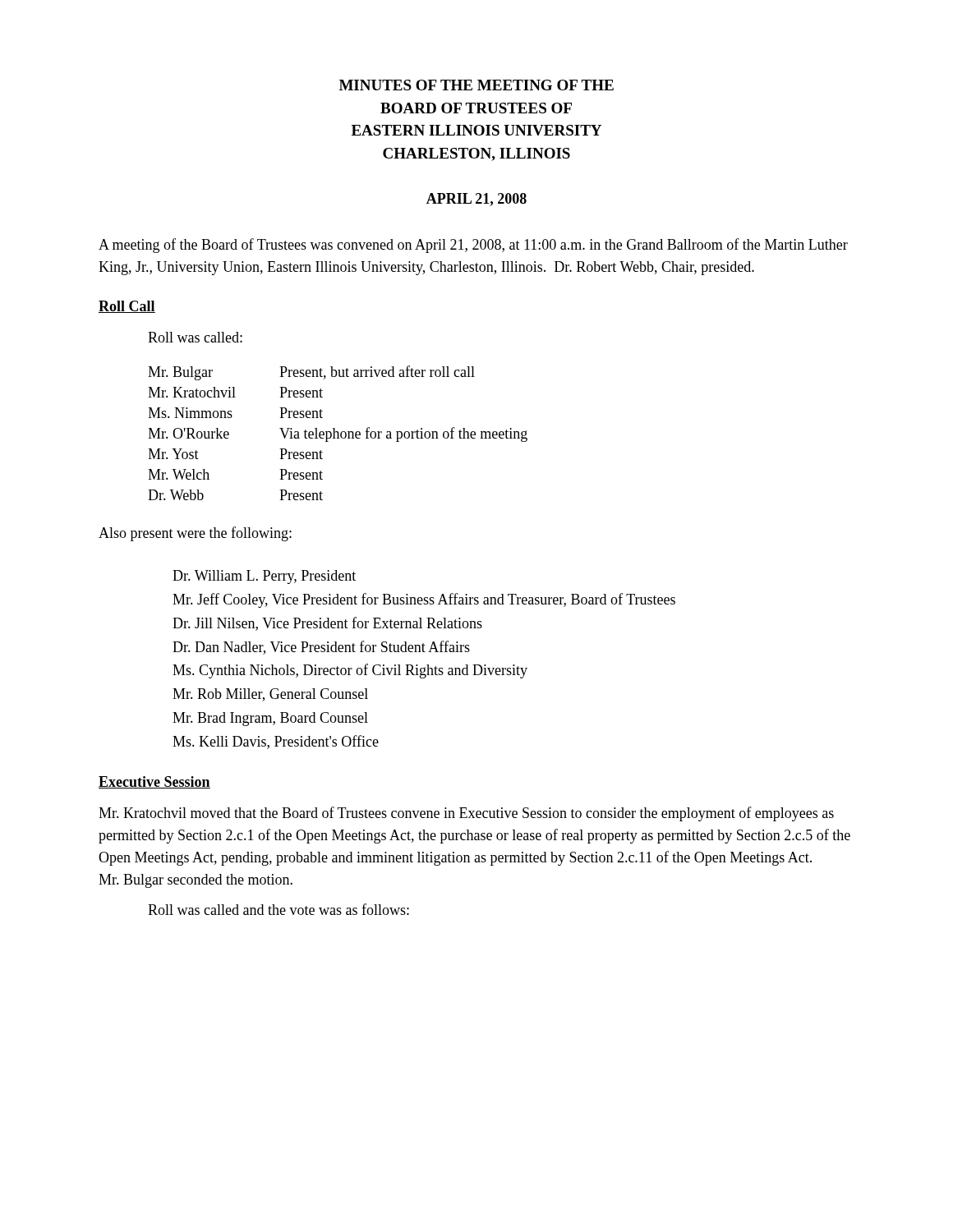Locate the block of text that opens with "Mr. Jeff Cooley,"

(513, 600)
